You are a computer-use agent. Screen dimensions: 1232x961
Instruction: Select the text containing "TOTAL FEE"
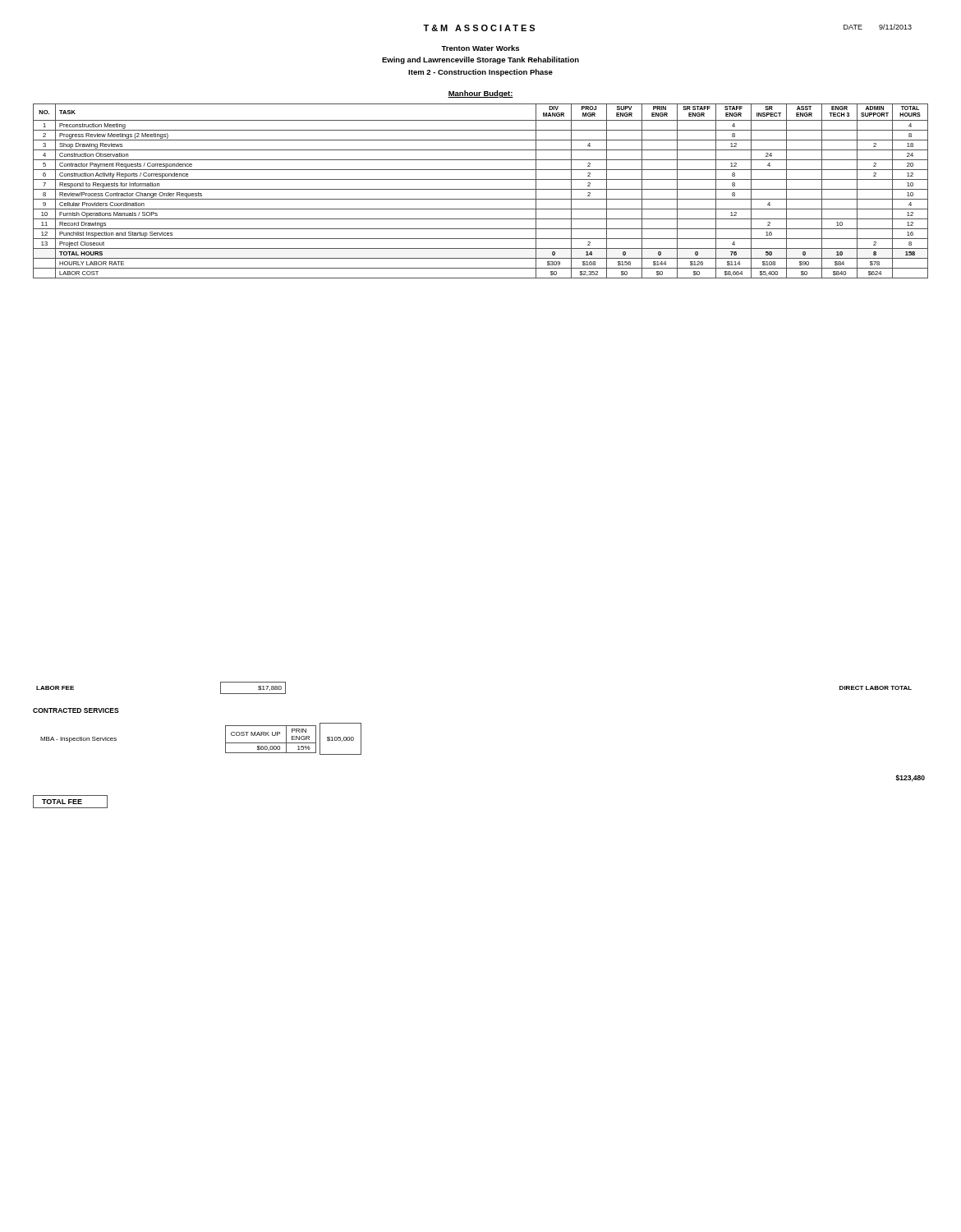(70, 802)
